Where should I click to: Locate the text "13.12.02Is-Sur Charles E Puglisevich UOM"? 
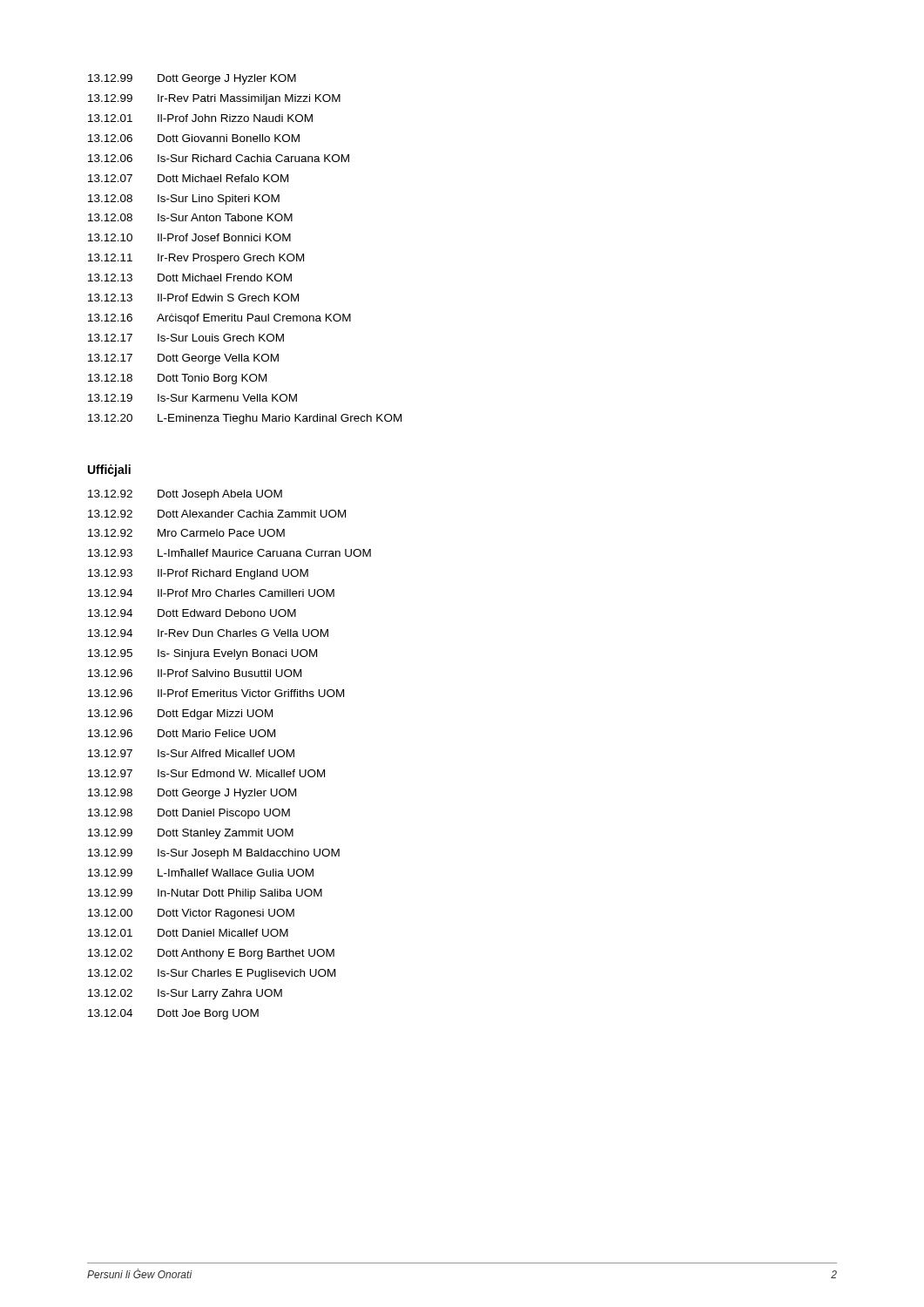click(212, 973)
